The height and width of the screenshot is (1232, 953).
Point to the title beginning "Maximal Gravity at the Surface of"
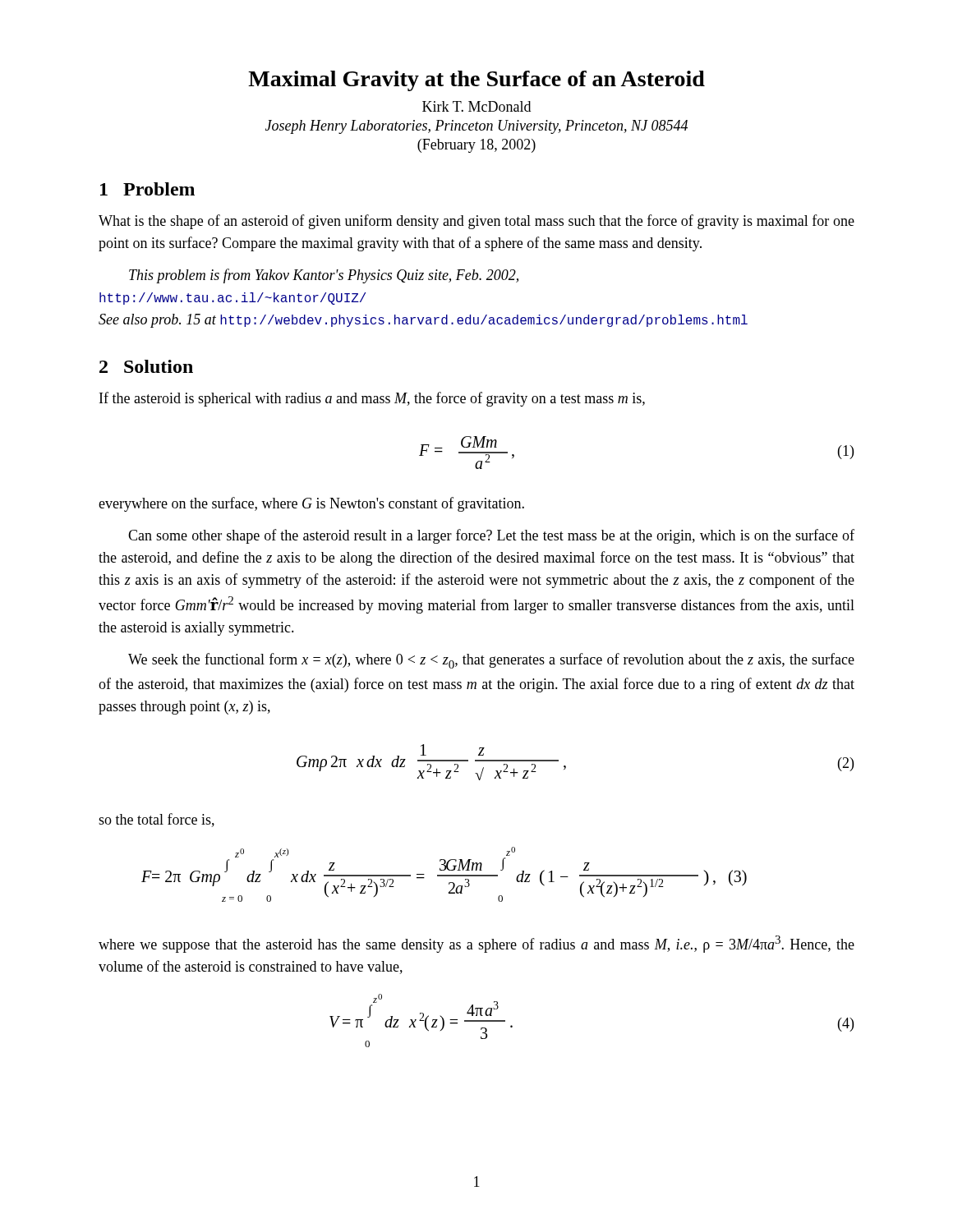click(x=476, y=79)
